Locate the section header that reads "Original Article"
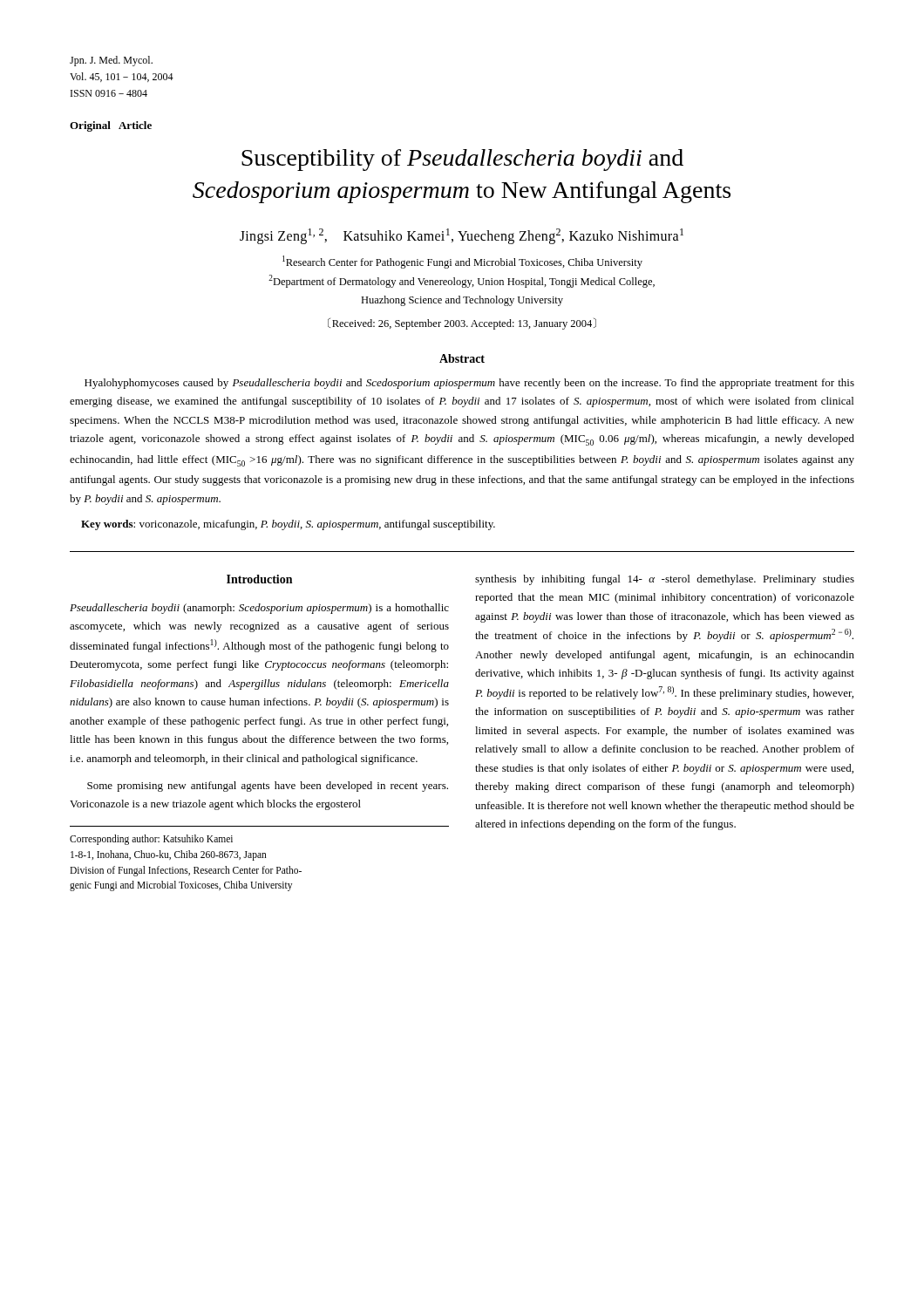The image size is (924, 1308). tap(111, 125)
